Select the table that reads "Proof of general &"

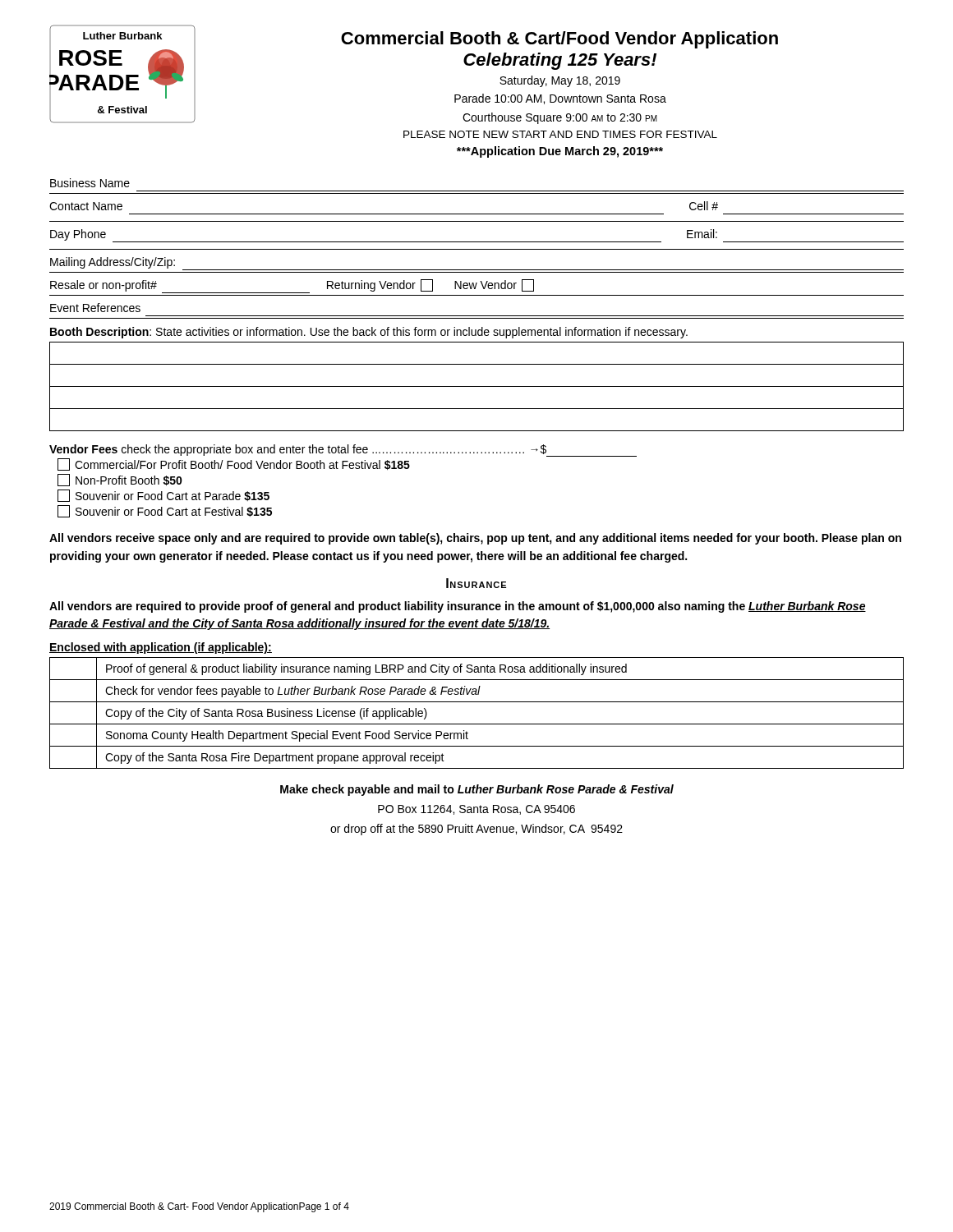pos(476,713)
